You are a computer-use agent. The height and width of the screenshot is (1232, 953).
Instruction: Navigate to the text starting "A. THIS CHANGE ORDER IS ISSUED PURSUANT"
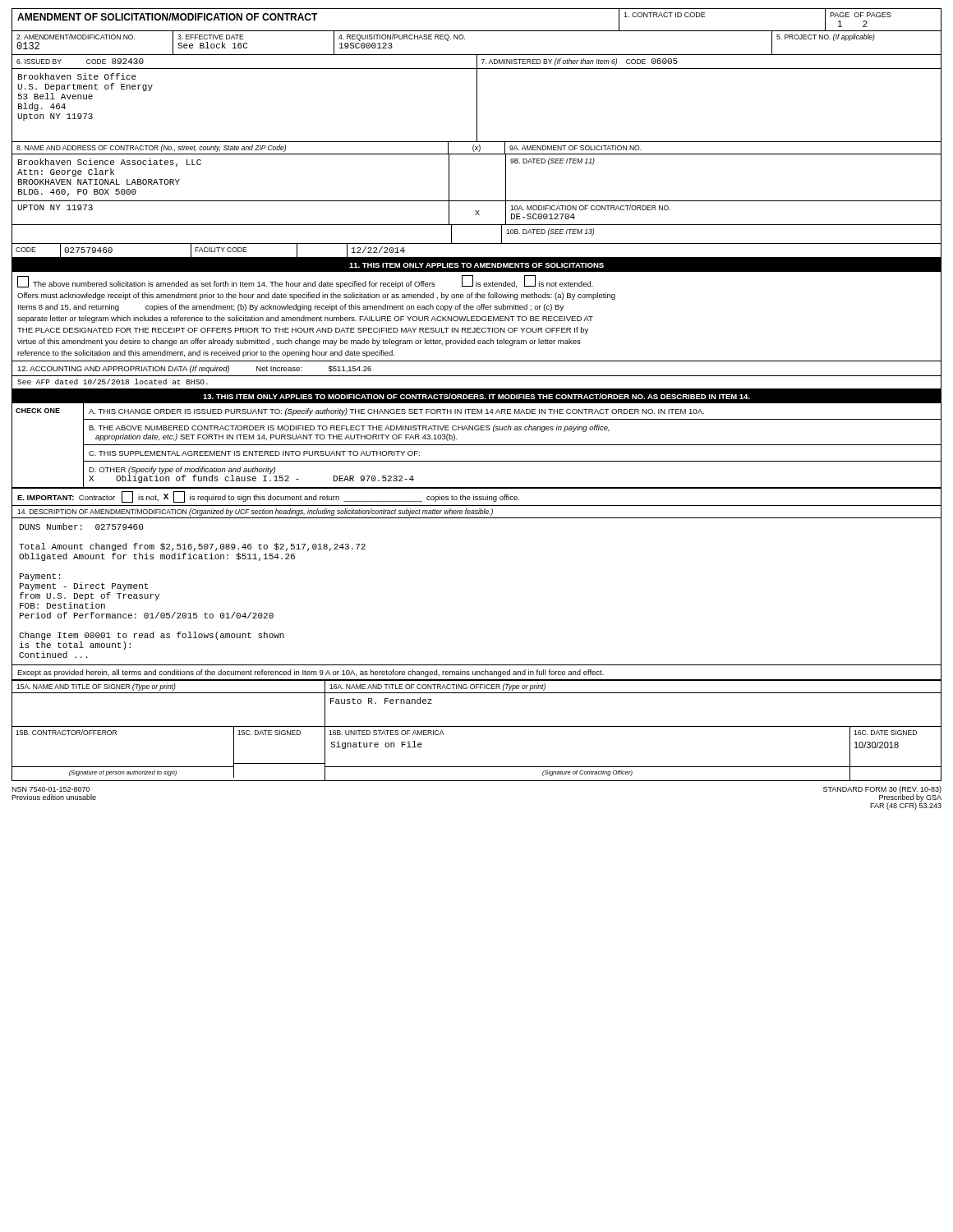click(x=397, y=411)
